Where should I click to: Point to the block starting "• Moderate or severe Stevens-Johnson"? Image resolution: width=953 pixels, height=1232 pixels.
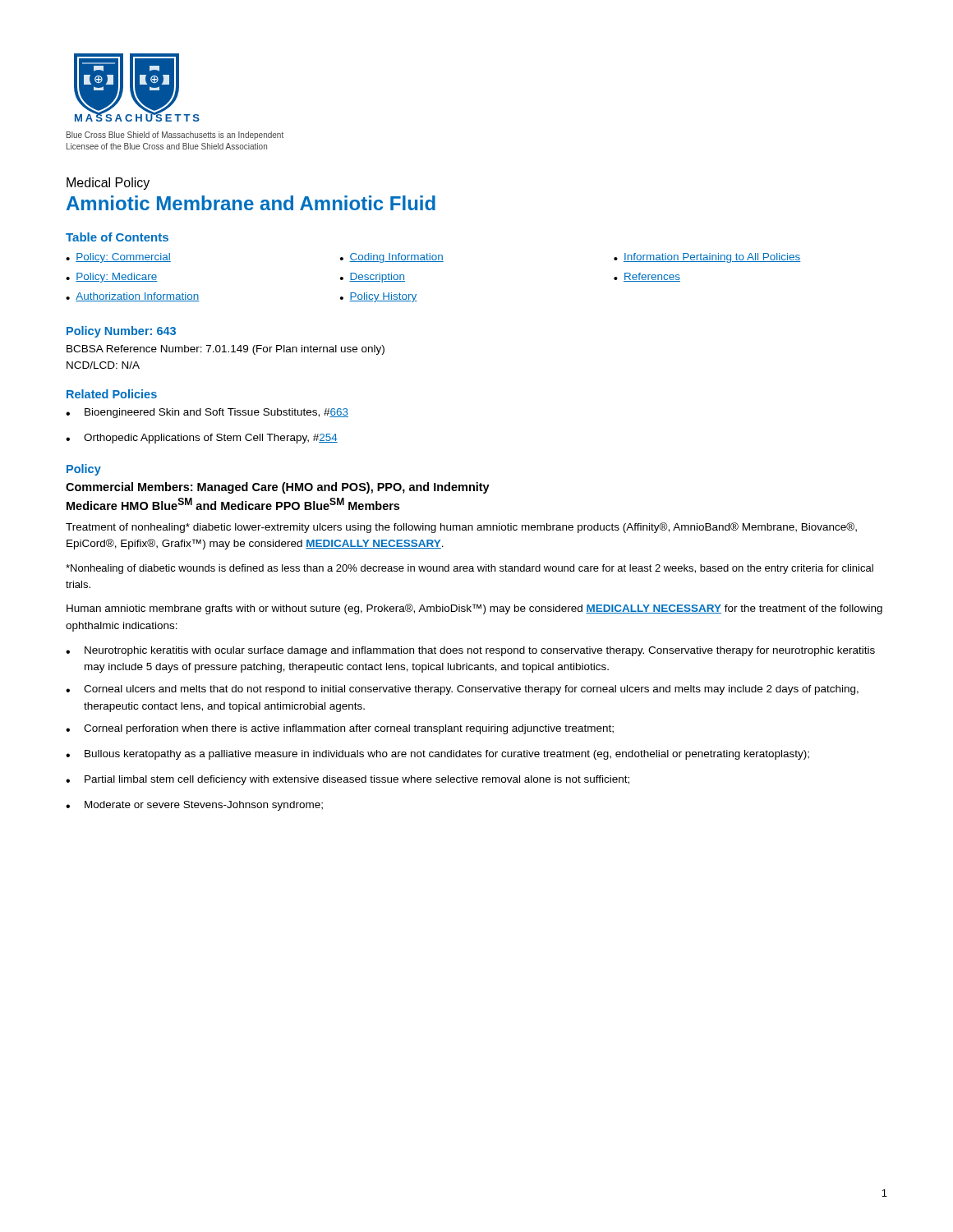point(194,806)
